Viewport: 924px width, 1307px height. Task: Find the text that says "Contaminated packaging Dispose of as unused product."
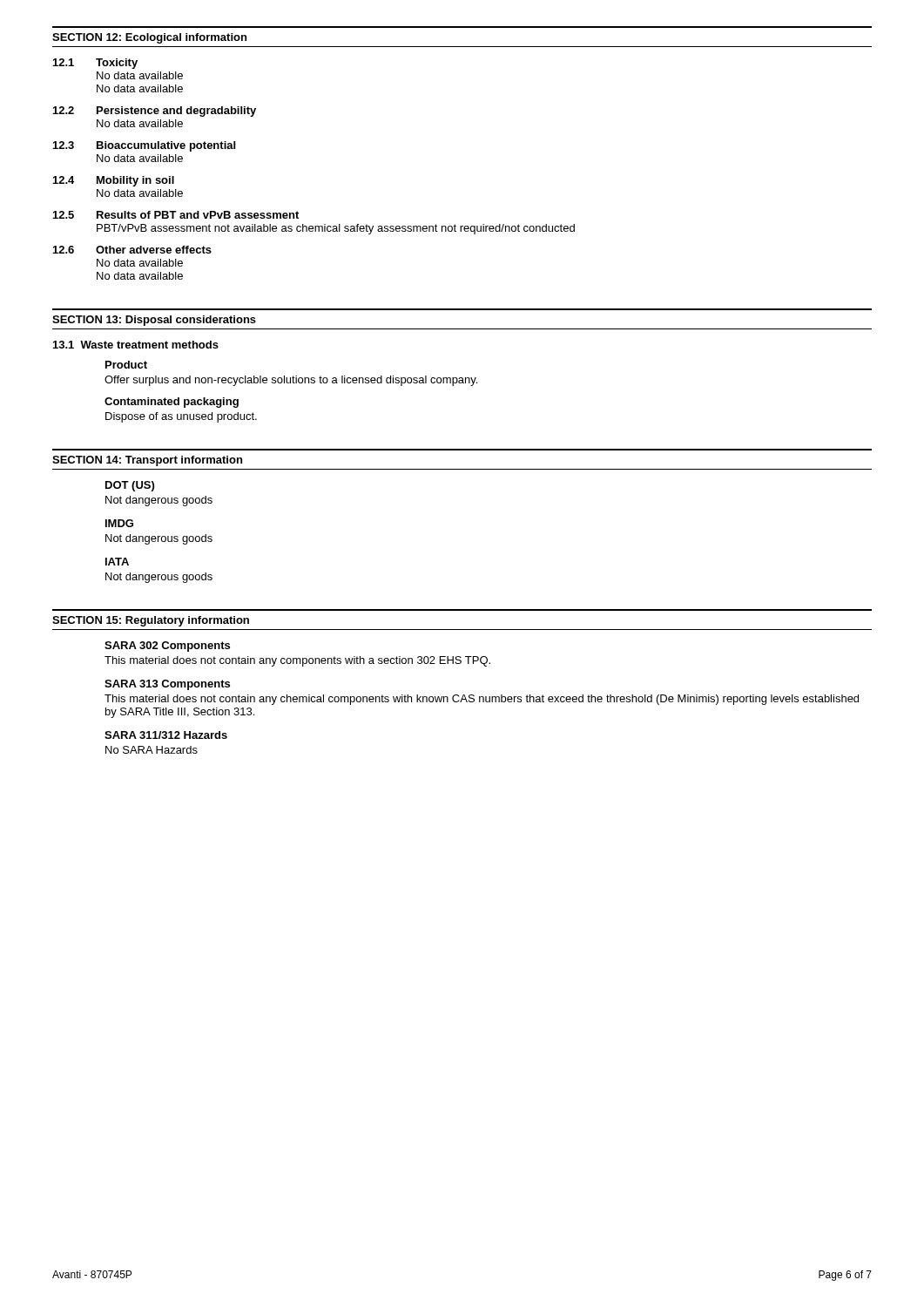(x=172, y=403)
